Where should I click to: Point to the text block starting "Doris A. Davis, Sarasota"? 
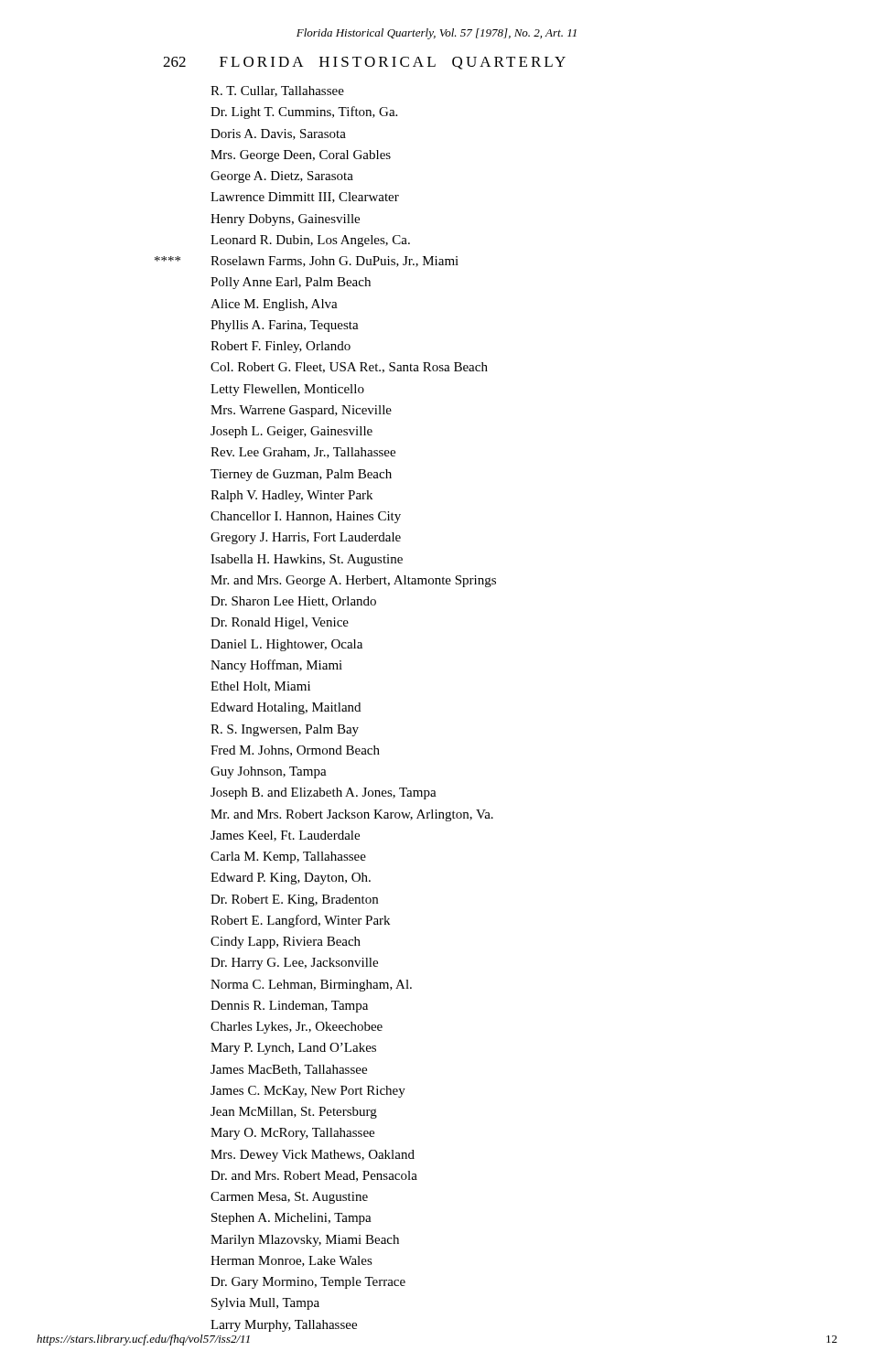[278, 133]
